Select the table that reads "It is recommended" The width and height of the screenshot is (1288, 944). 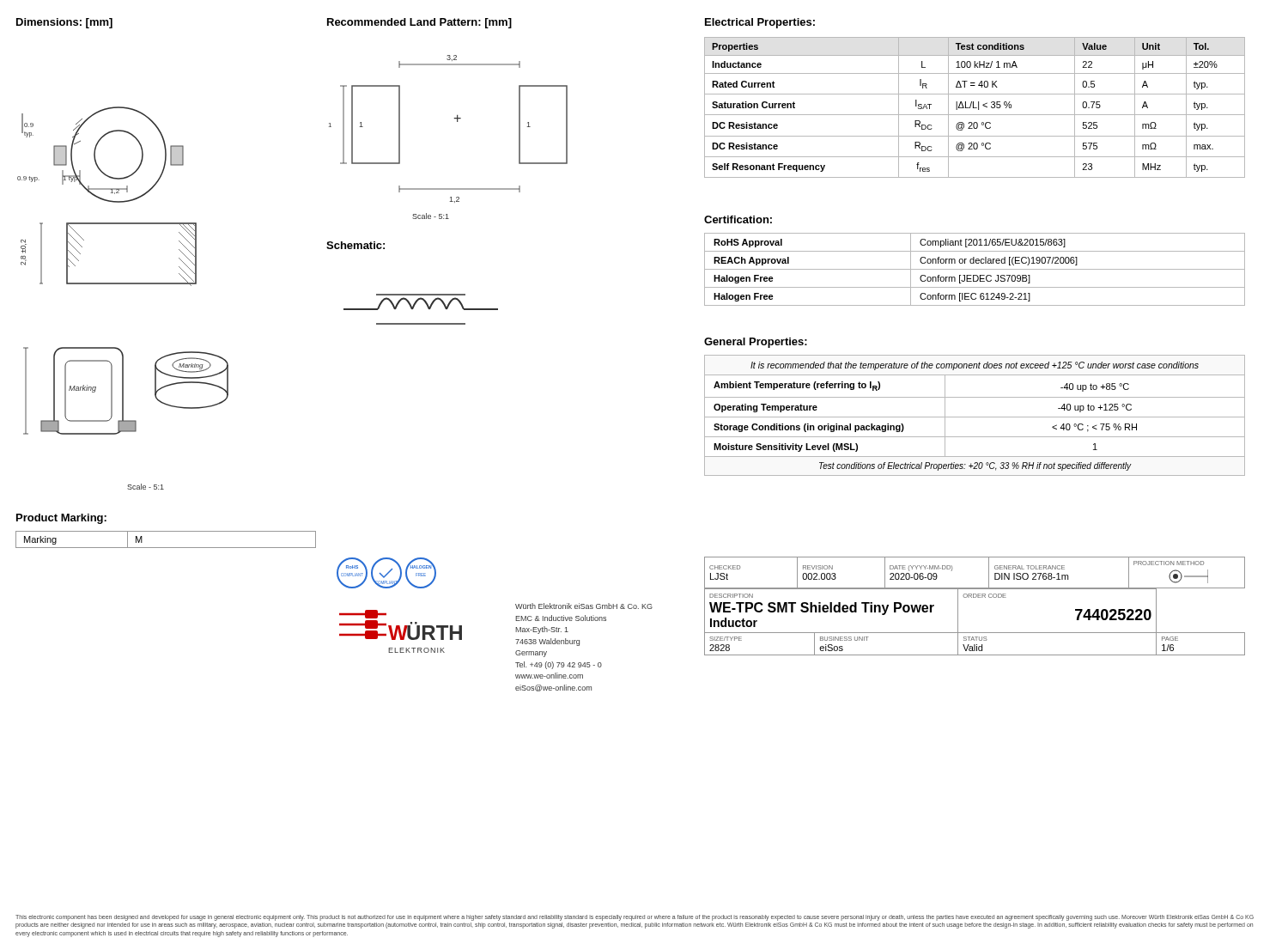(975, 415)
